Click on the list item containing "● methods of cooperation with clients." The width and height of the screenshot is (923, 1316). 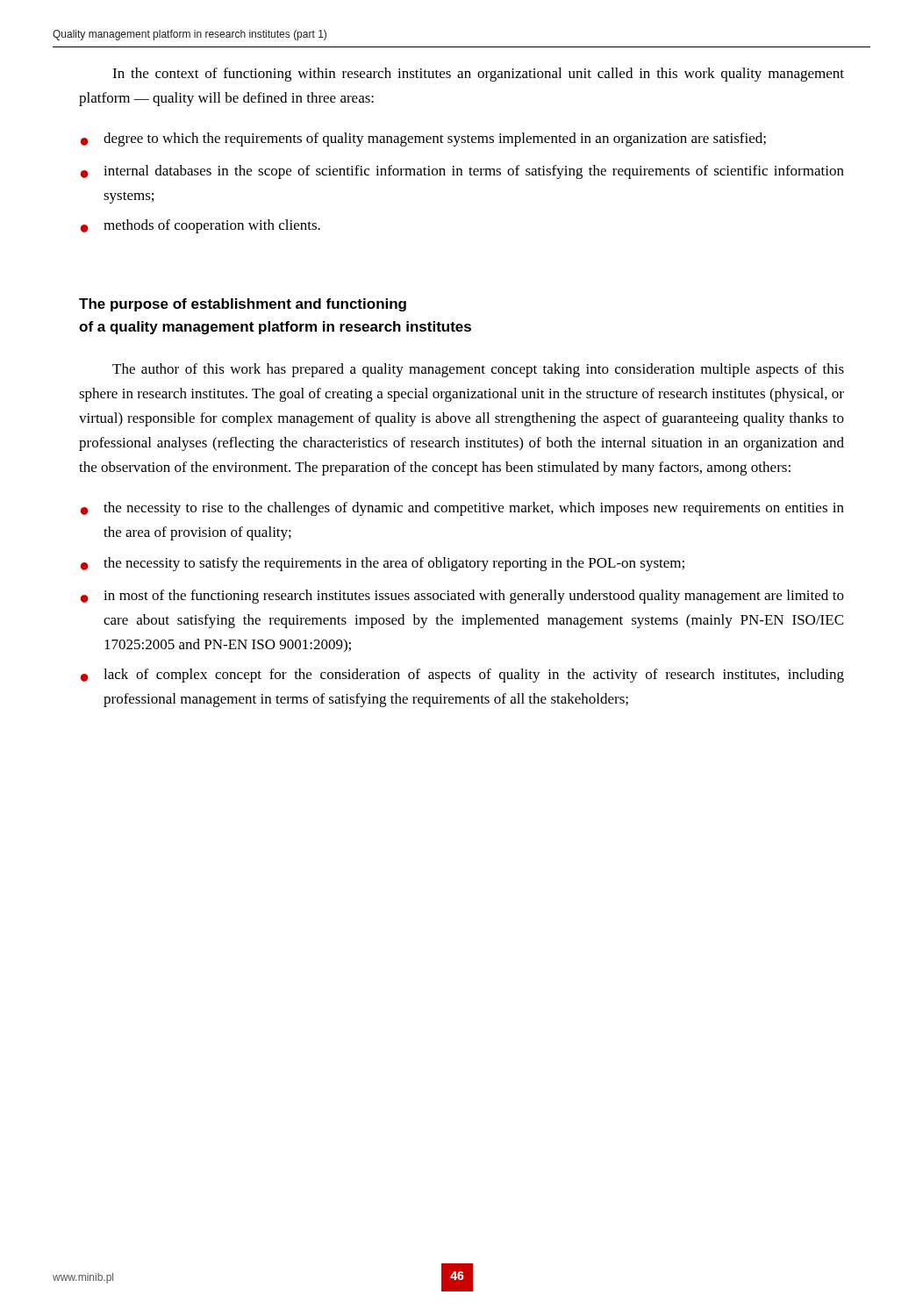[200, 226]
